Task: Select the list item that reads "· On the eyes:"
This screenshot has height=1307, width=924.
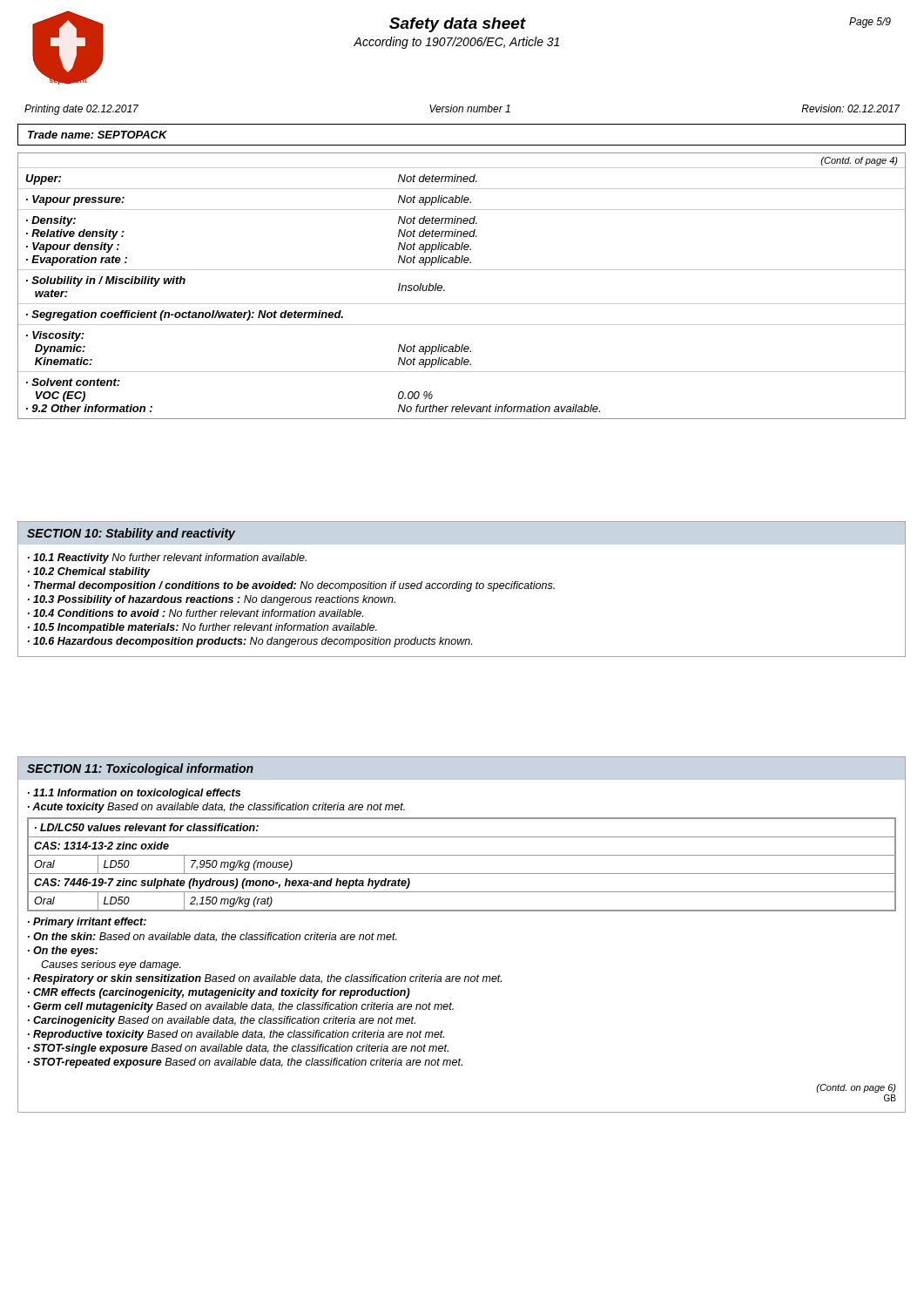Action: point(63,951)
